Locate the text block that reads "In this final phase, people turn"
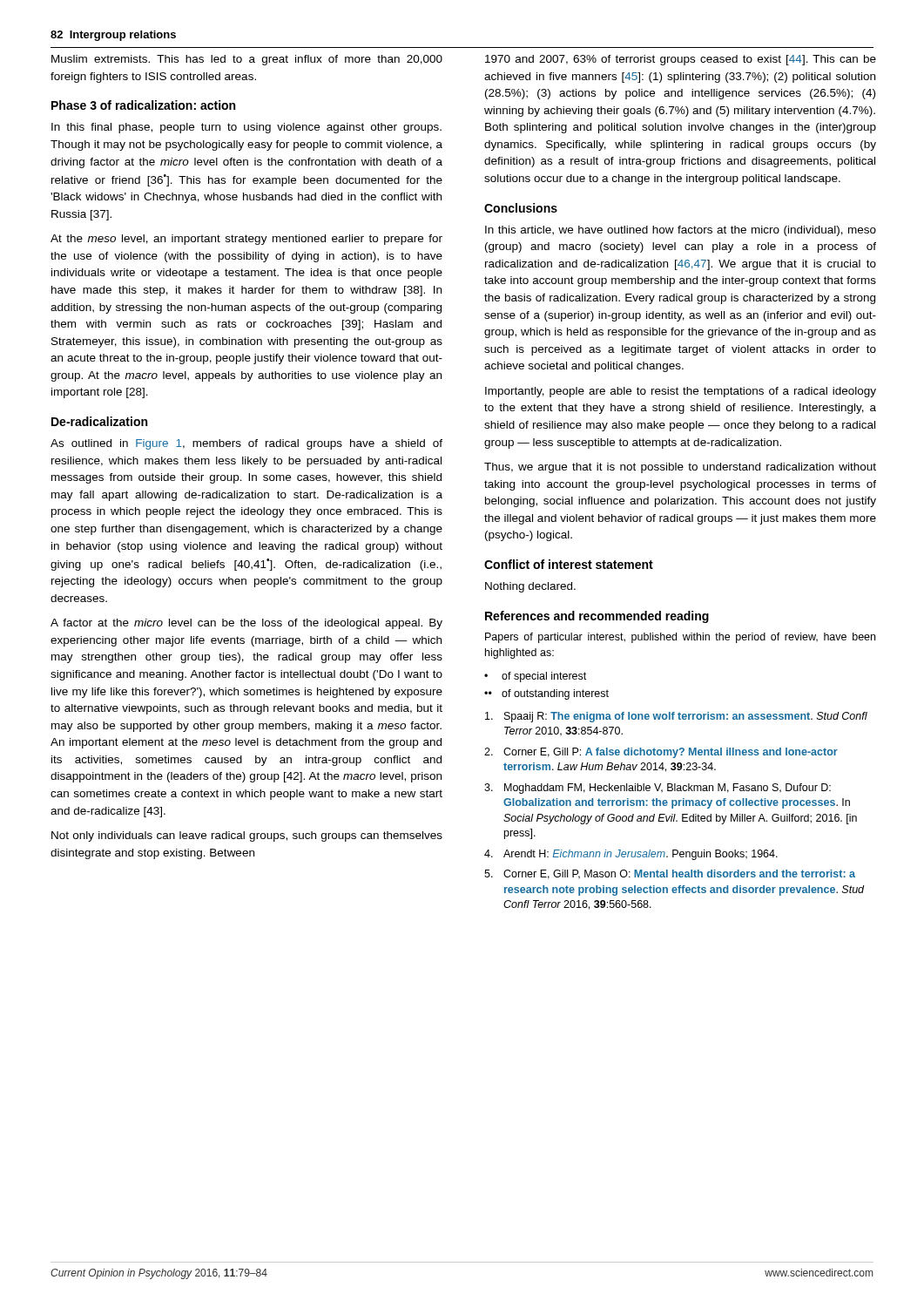Screen dimensions: 1307x924 (246, 171)
